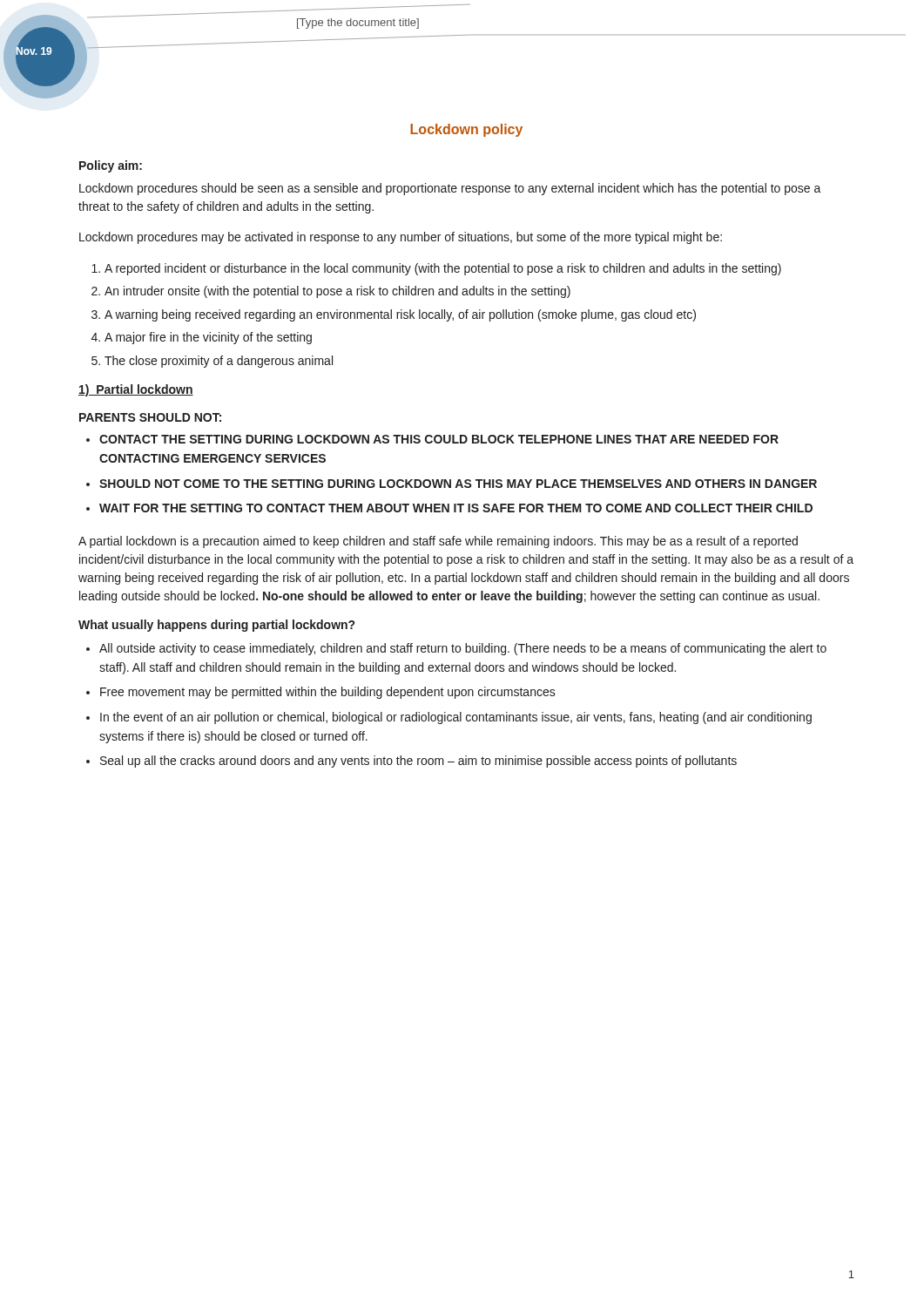Point to the block starting "A major fire"
The width and height of the screenshot is (924, 1307).
coord(209,337)
